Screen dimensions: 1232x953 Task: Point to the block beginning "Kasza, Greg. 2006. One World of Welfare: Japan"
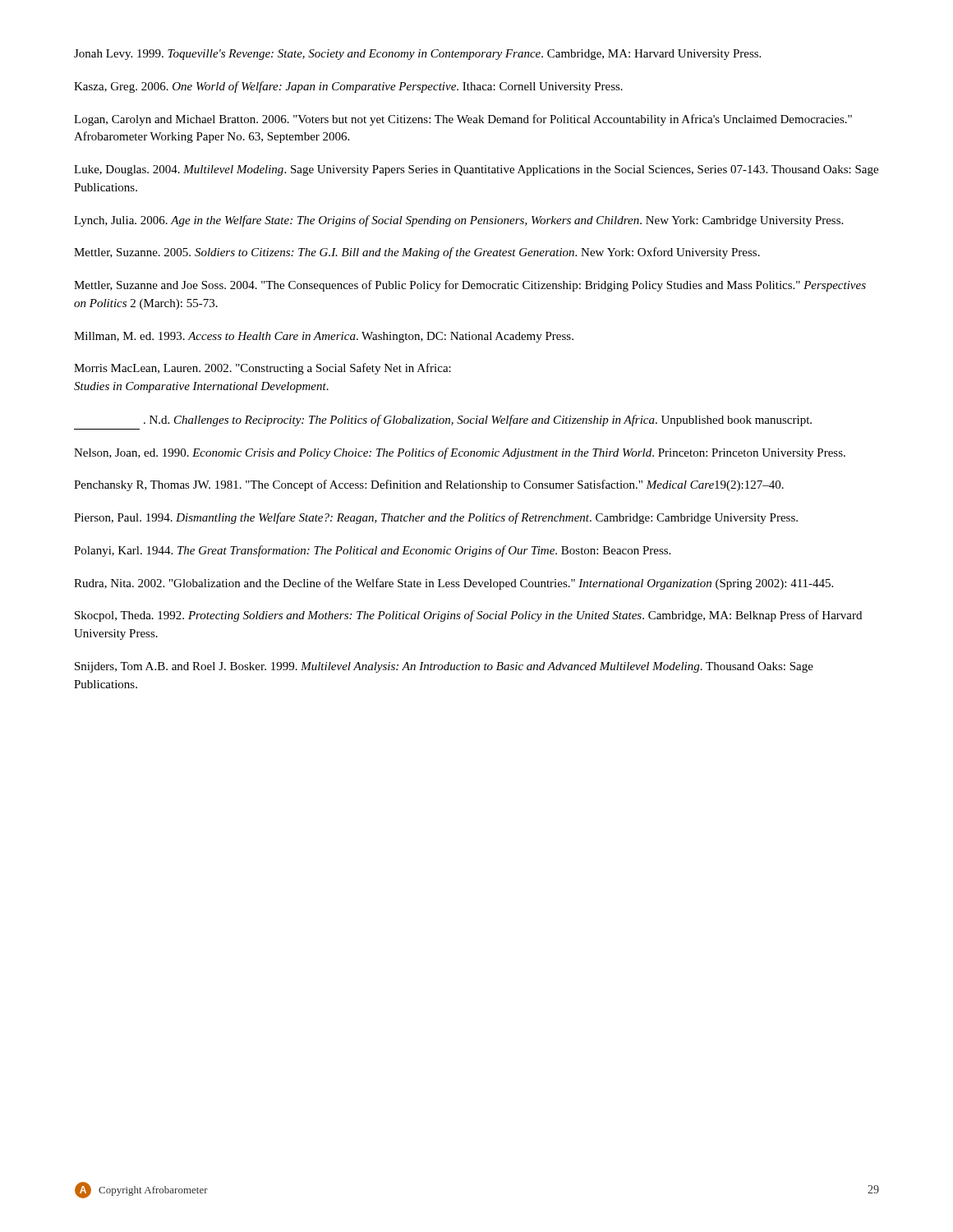(x=349, y=86)
